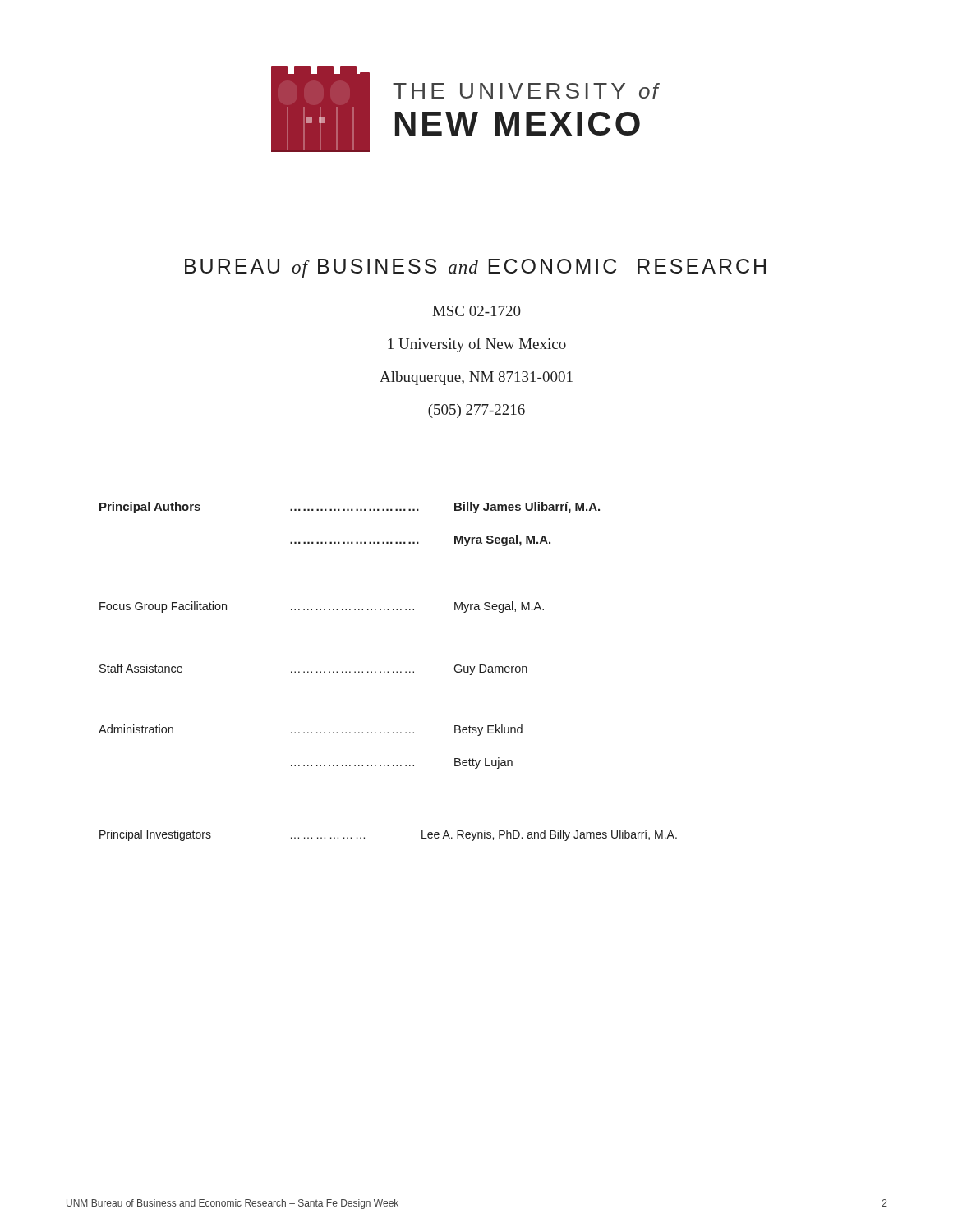953x1232 pixels.
Task: Point to the region starting "MSC 02-1720"
Action: pyautogui.click(x=476, y=311)
